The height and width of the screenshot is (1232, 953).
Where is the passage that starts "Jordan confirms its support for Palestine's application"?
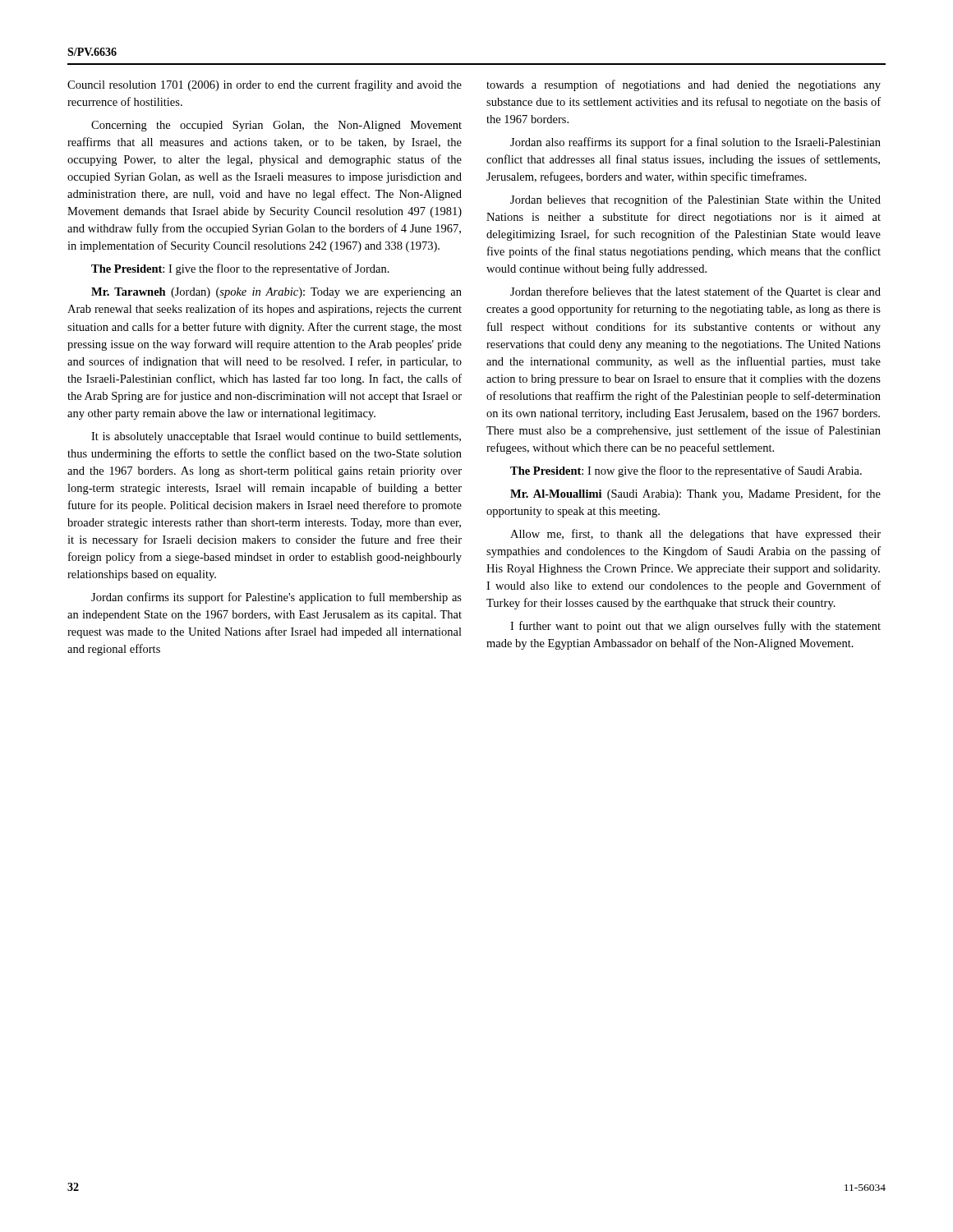click(x=265, y=623)
